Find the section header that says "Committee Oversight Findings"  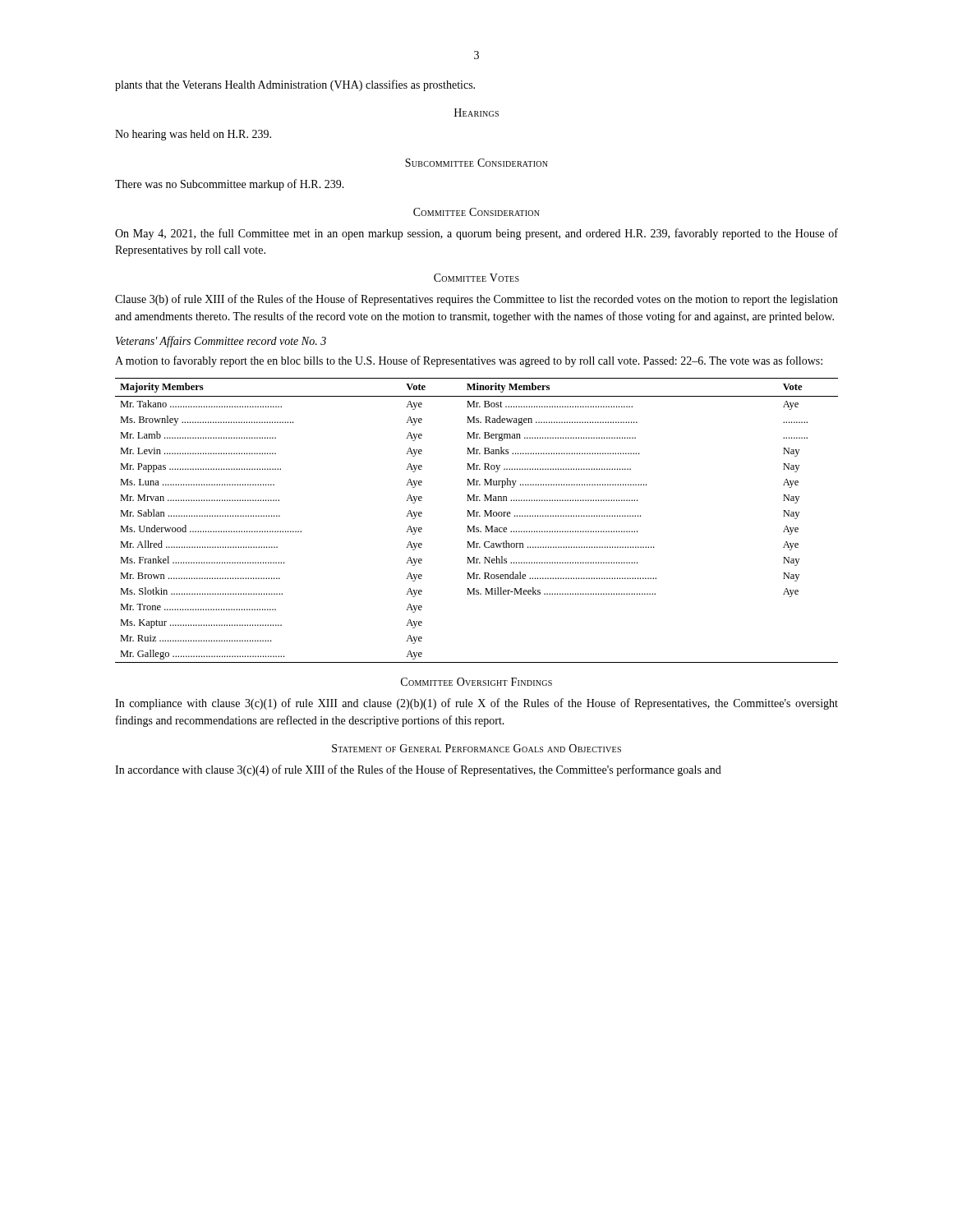[x=476, y=682]
